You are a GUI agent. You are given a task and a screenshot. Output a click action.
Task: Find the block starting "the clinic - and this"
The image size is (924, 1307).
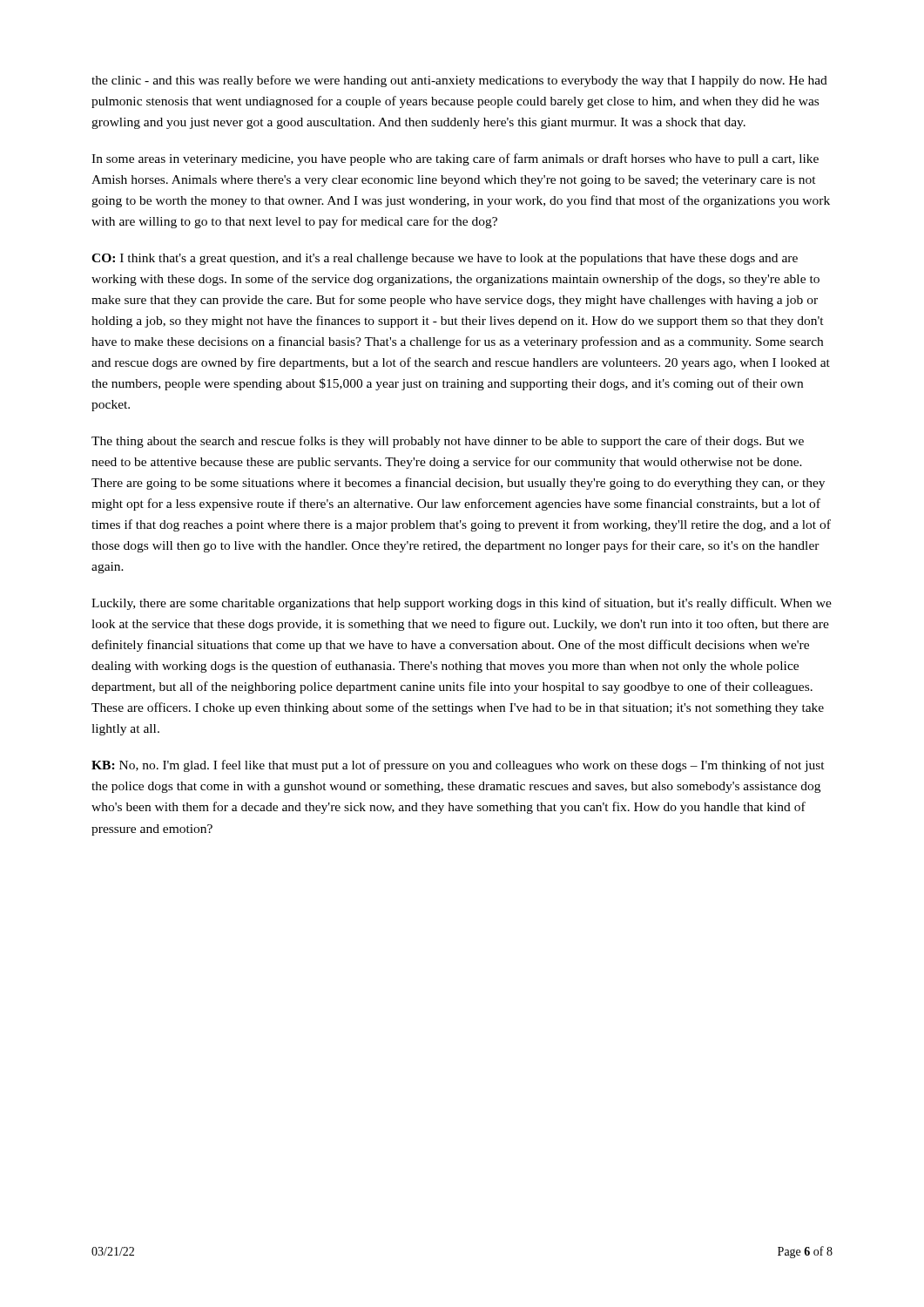tap(459, 101)
